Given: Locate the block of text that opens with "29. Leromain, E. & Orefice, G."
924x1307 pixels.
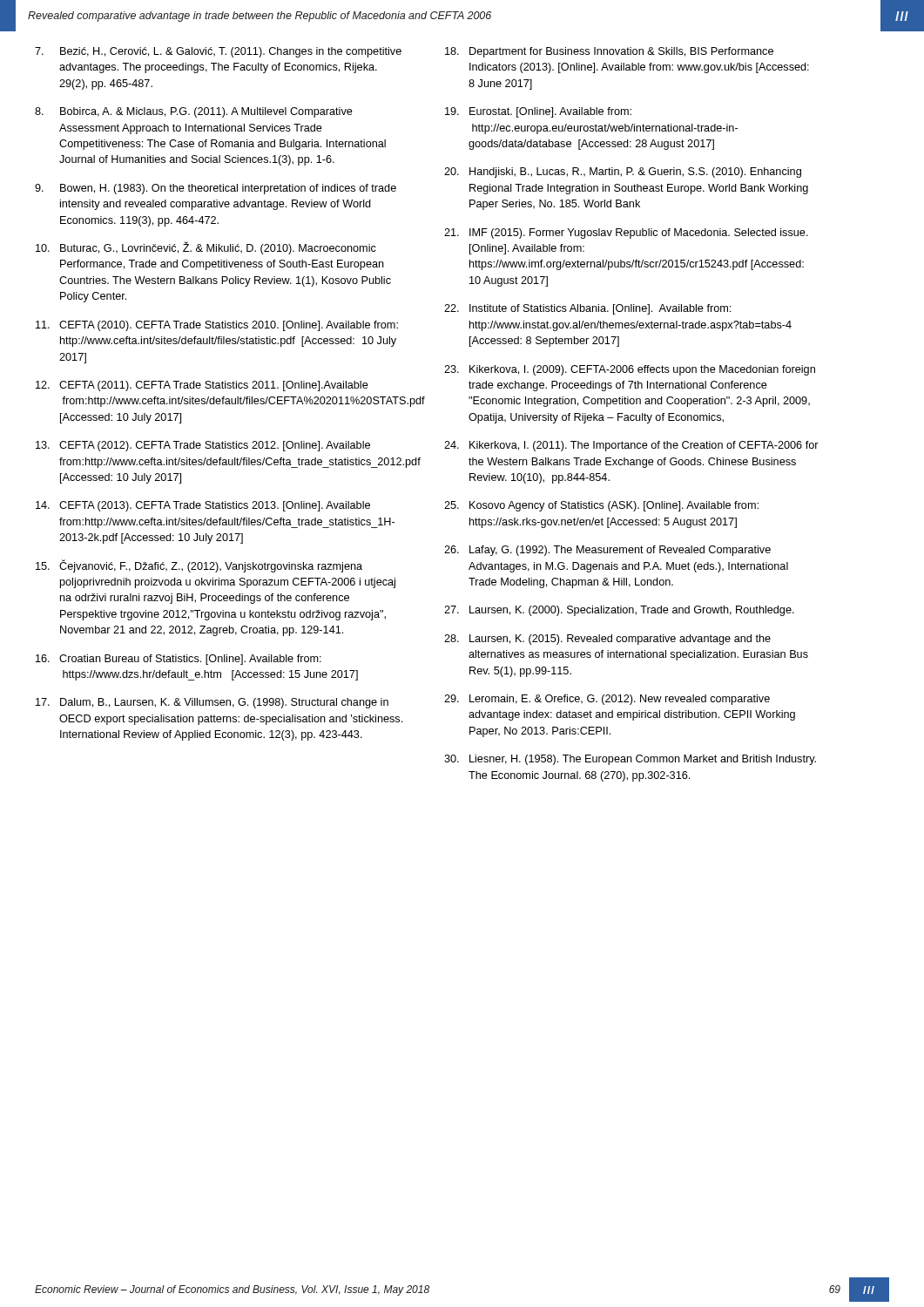Looking at the screenshot, I should tap(631, 715).
